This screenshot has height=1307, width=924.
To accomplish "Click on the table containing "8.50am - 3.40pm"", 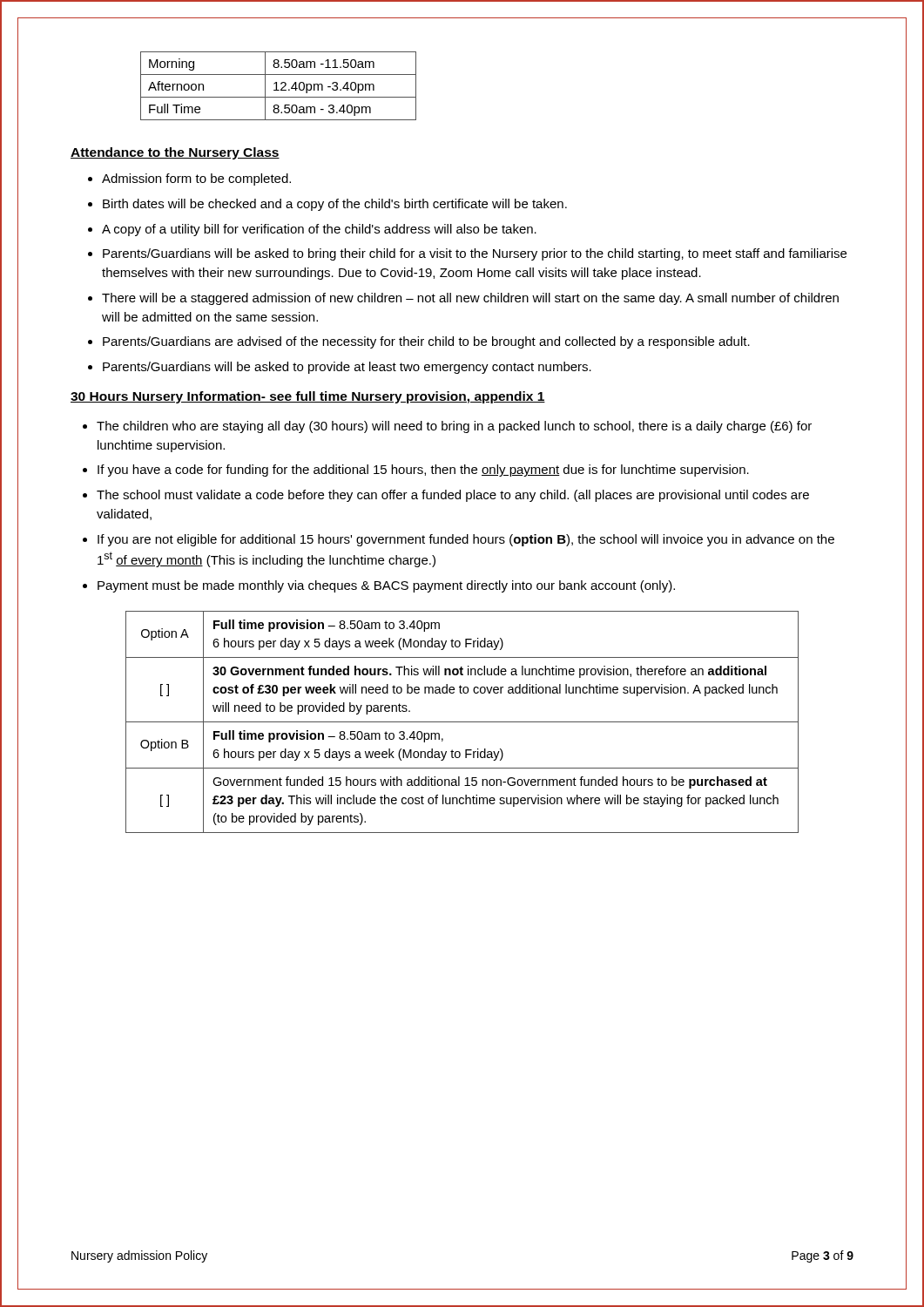I will 462,86.
